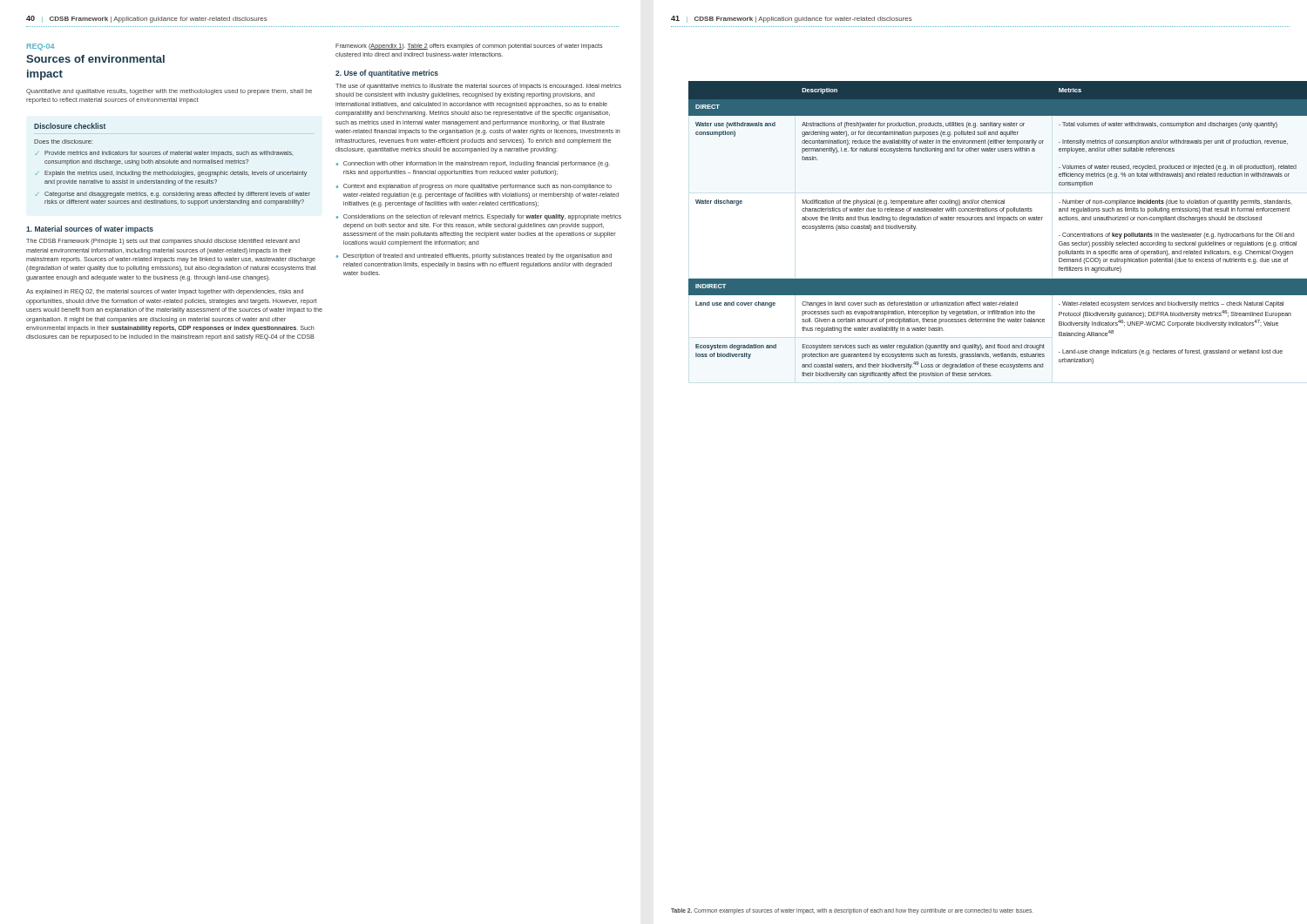The width and height of the screenshot is (1307, 924).
Task: Navigate to the element starting "The CDSB Framework"
Action: [171, 259]
